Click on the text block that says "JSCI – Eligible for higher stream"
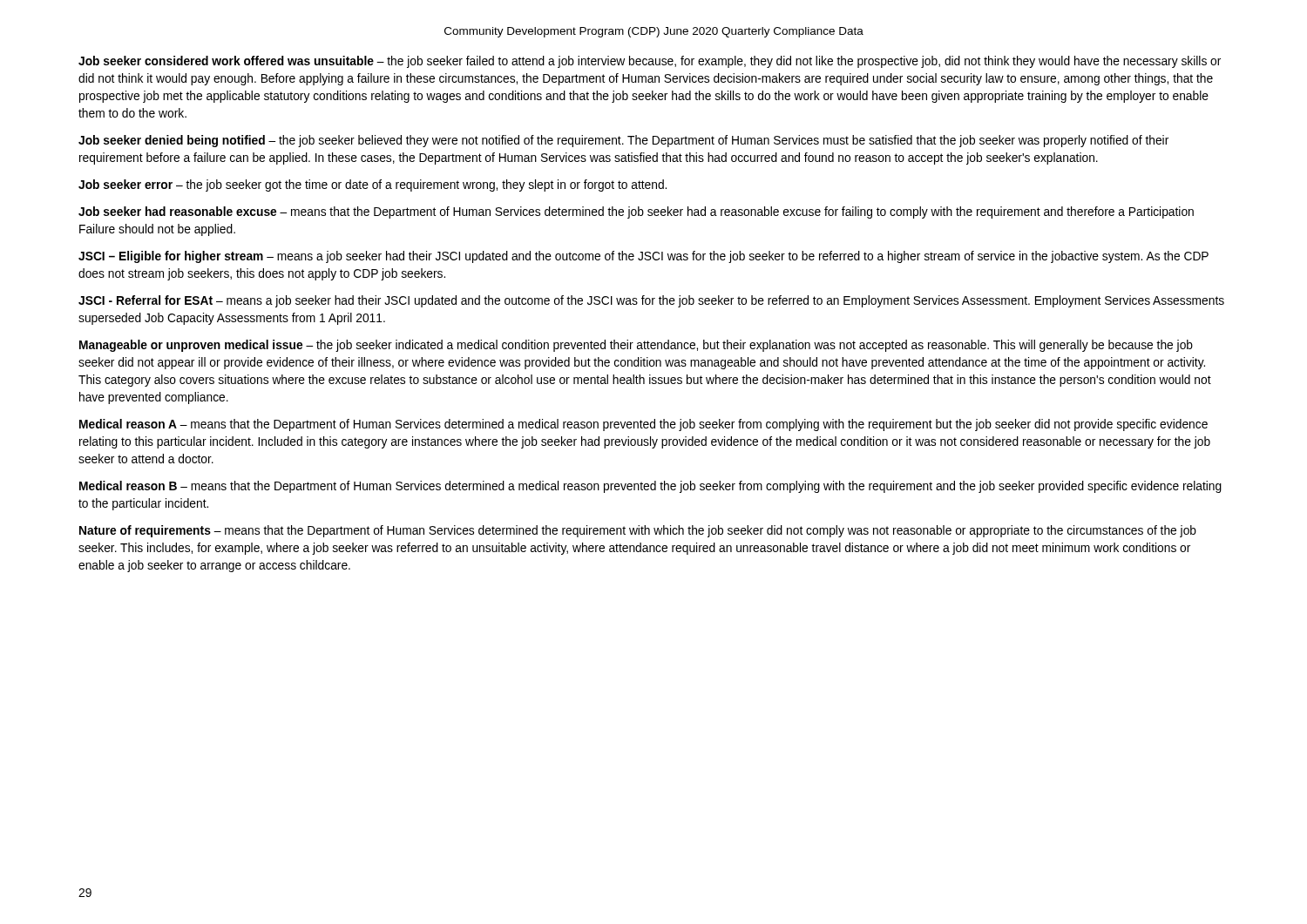Screen dimensions: 924x1307 pos(644,265)
